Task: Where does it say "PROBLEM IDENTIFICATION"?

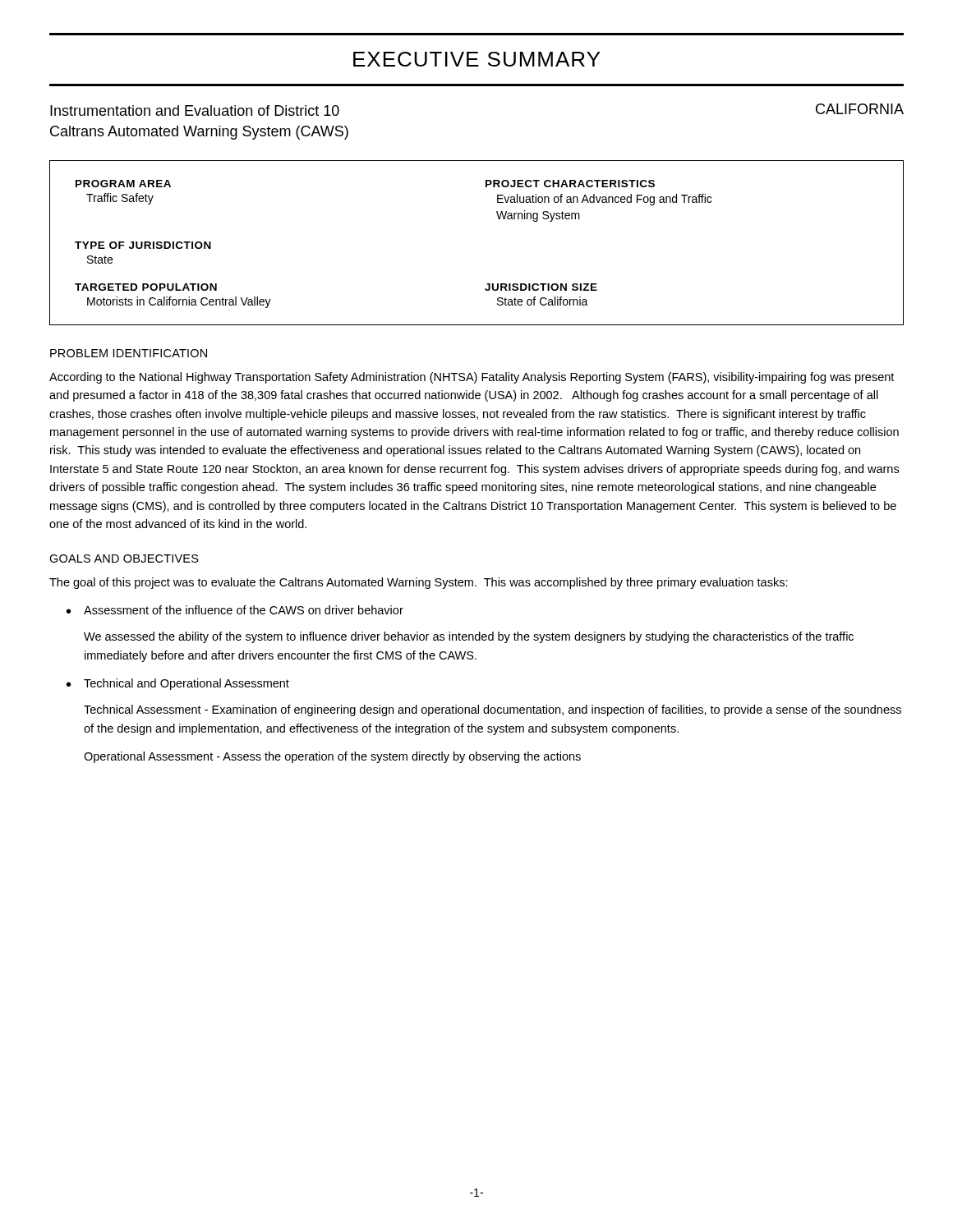Action: tap(129, 353)
